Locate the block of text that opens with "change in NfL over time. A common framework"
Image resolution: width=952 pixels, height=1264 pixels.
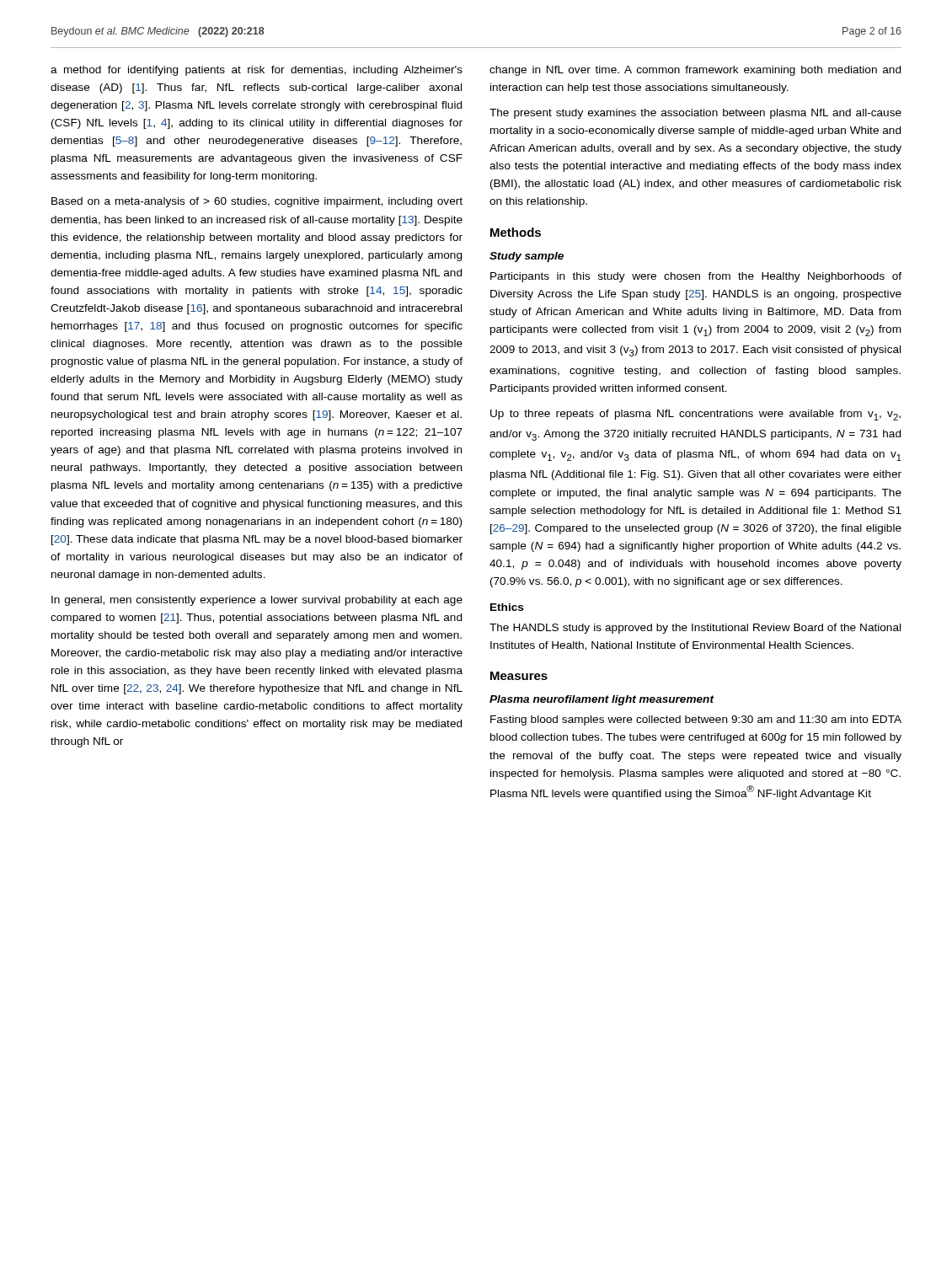tap(695, 135)
